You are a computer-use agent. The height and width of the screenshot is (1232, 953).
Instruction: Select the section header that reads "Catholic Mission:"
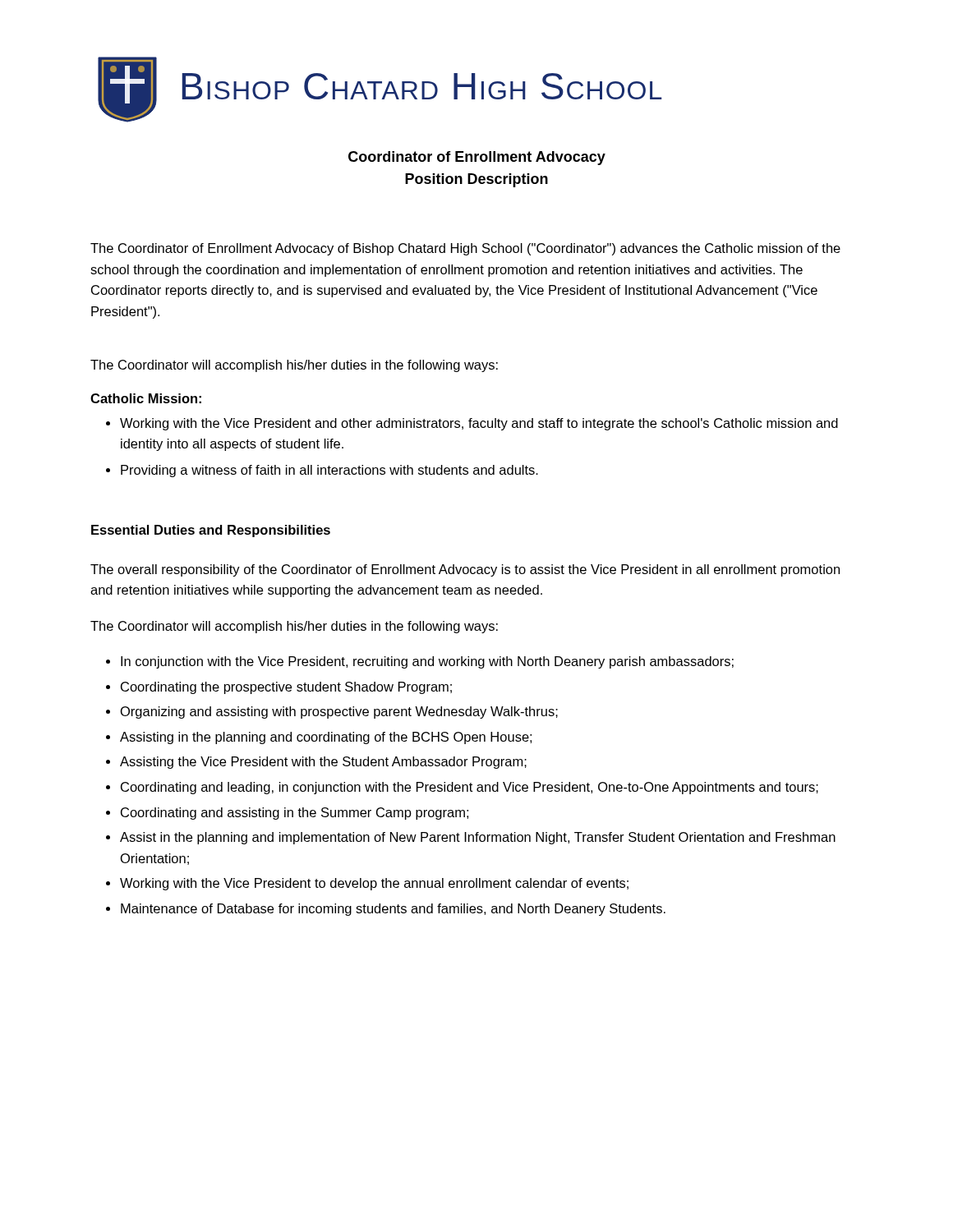pos(146,398)
